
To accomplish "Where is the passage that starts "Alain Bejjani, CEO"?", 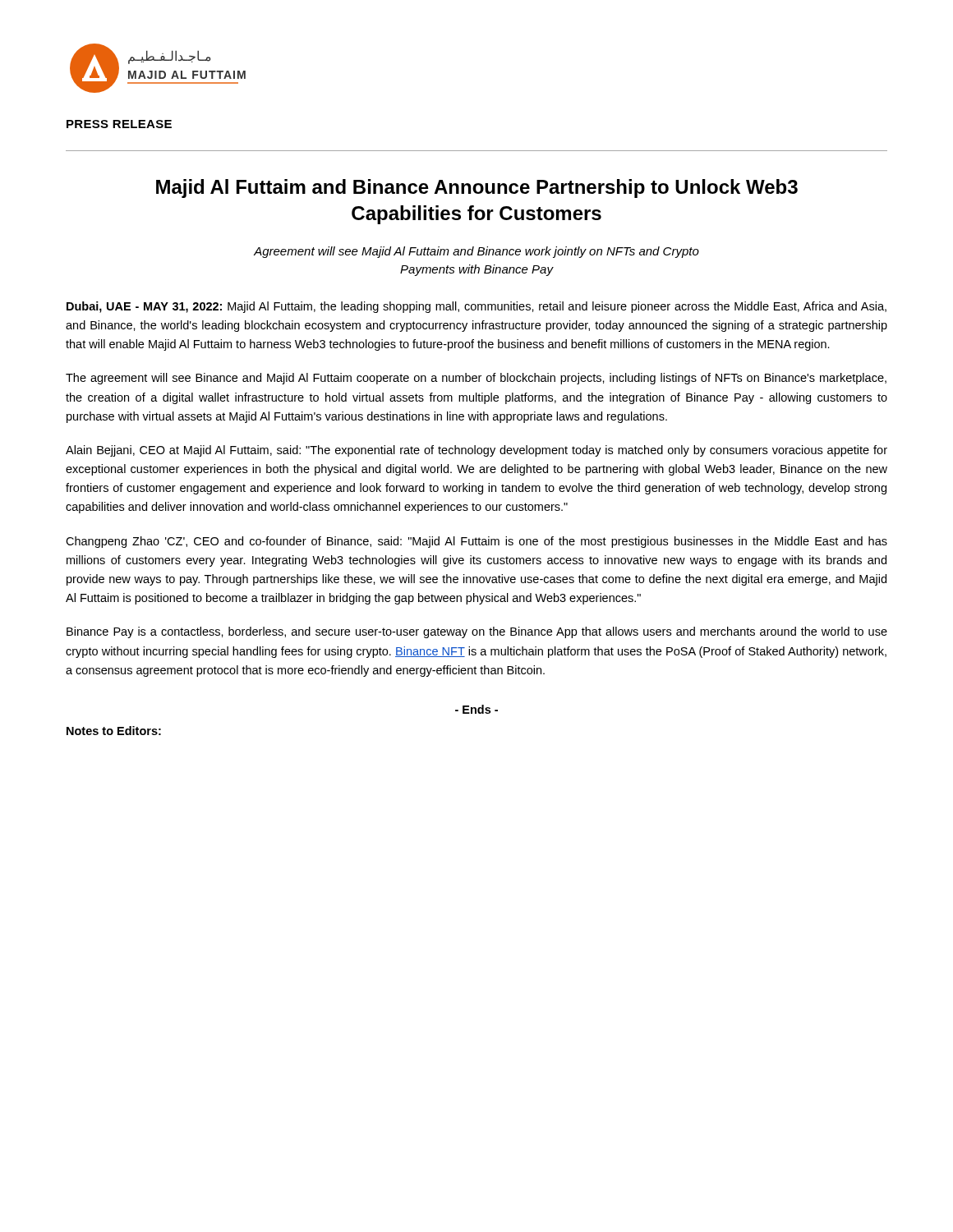I will coord(476,479).
